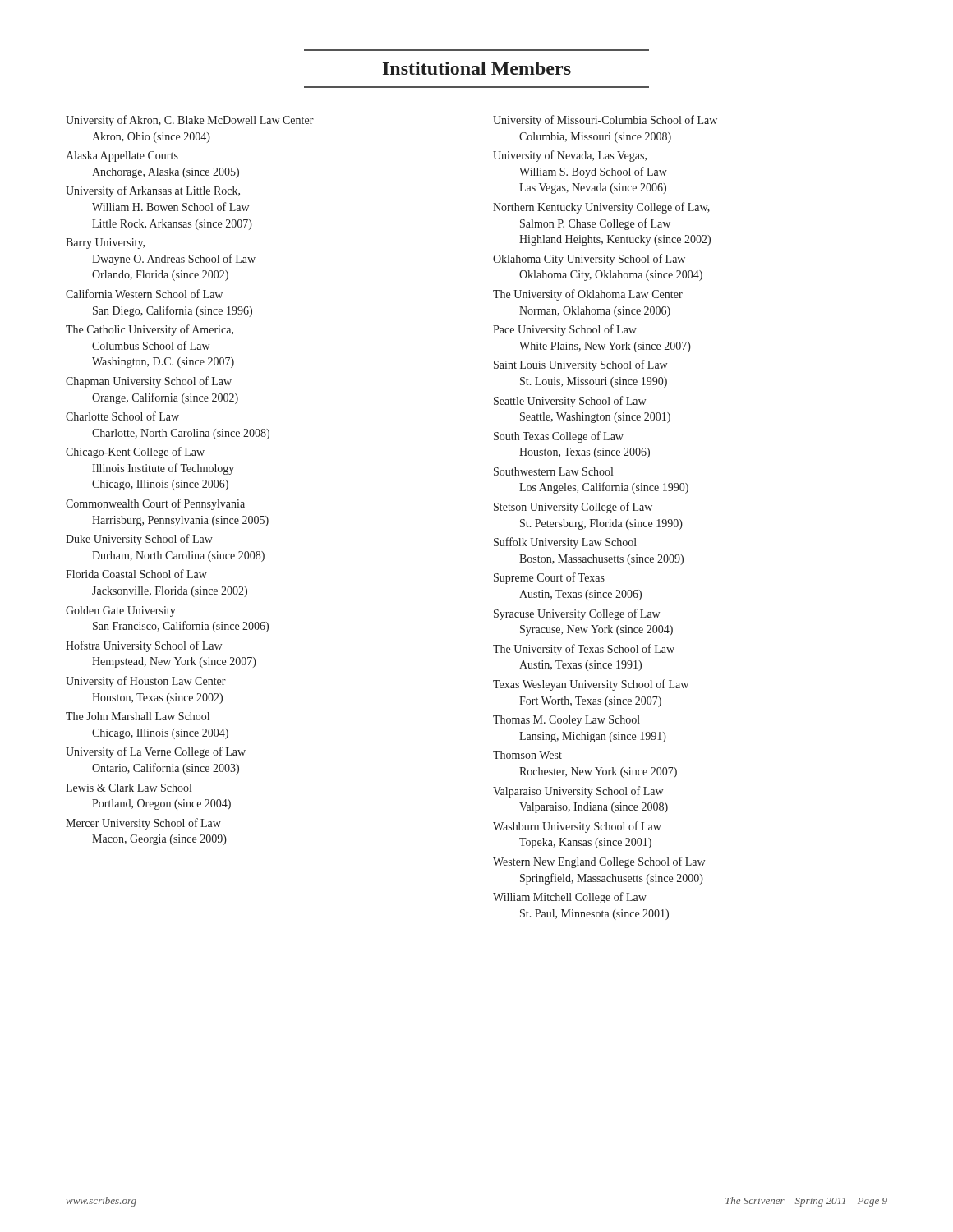Locate the block of text that opens with "The Catholic University of America,"

click(x=150, y=330)
